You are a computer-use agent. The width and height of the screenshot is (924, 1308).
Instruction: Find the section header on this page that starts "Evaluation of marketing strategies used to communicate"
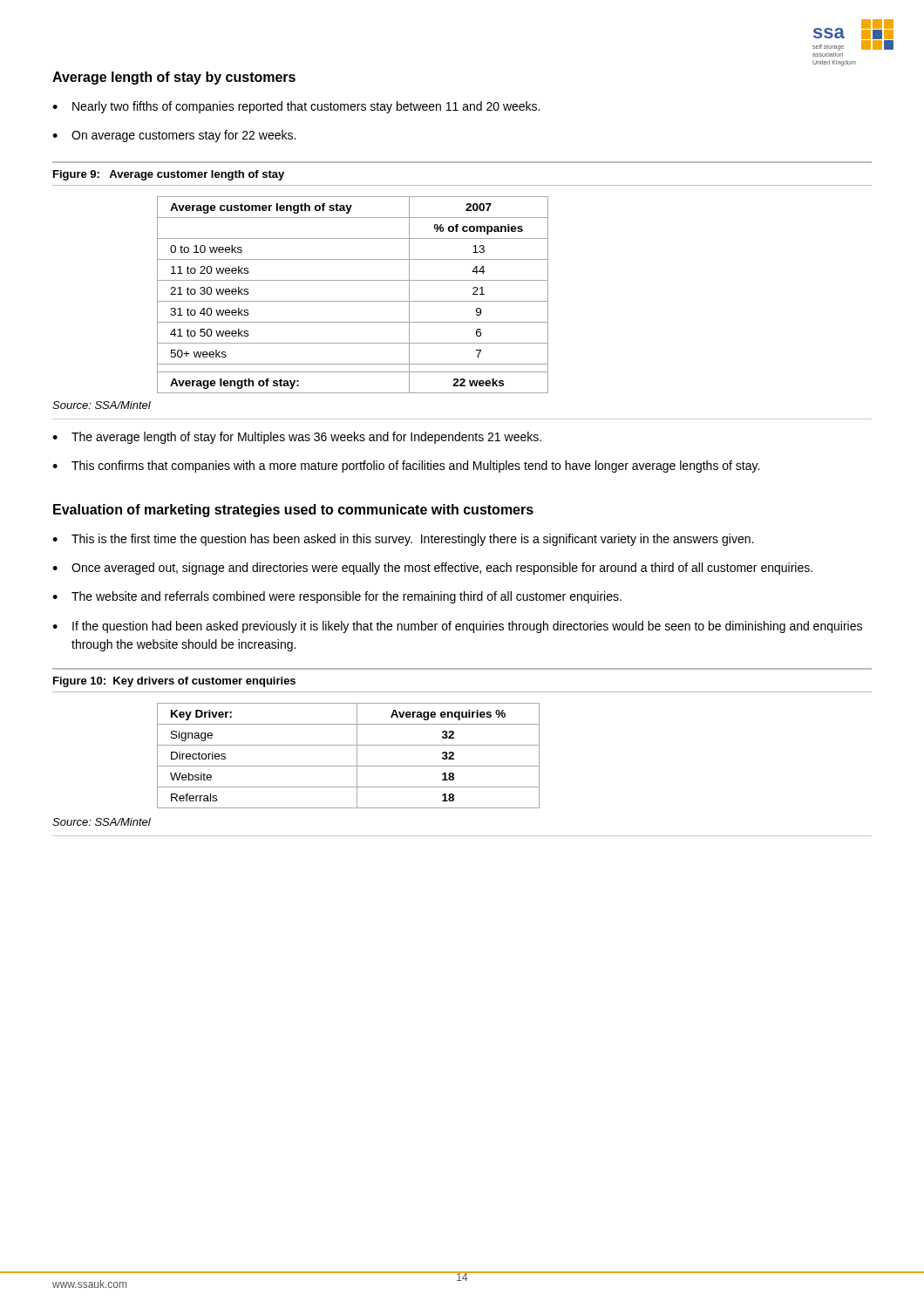(293, 509)
